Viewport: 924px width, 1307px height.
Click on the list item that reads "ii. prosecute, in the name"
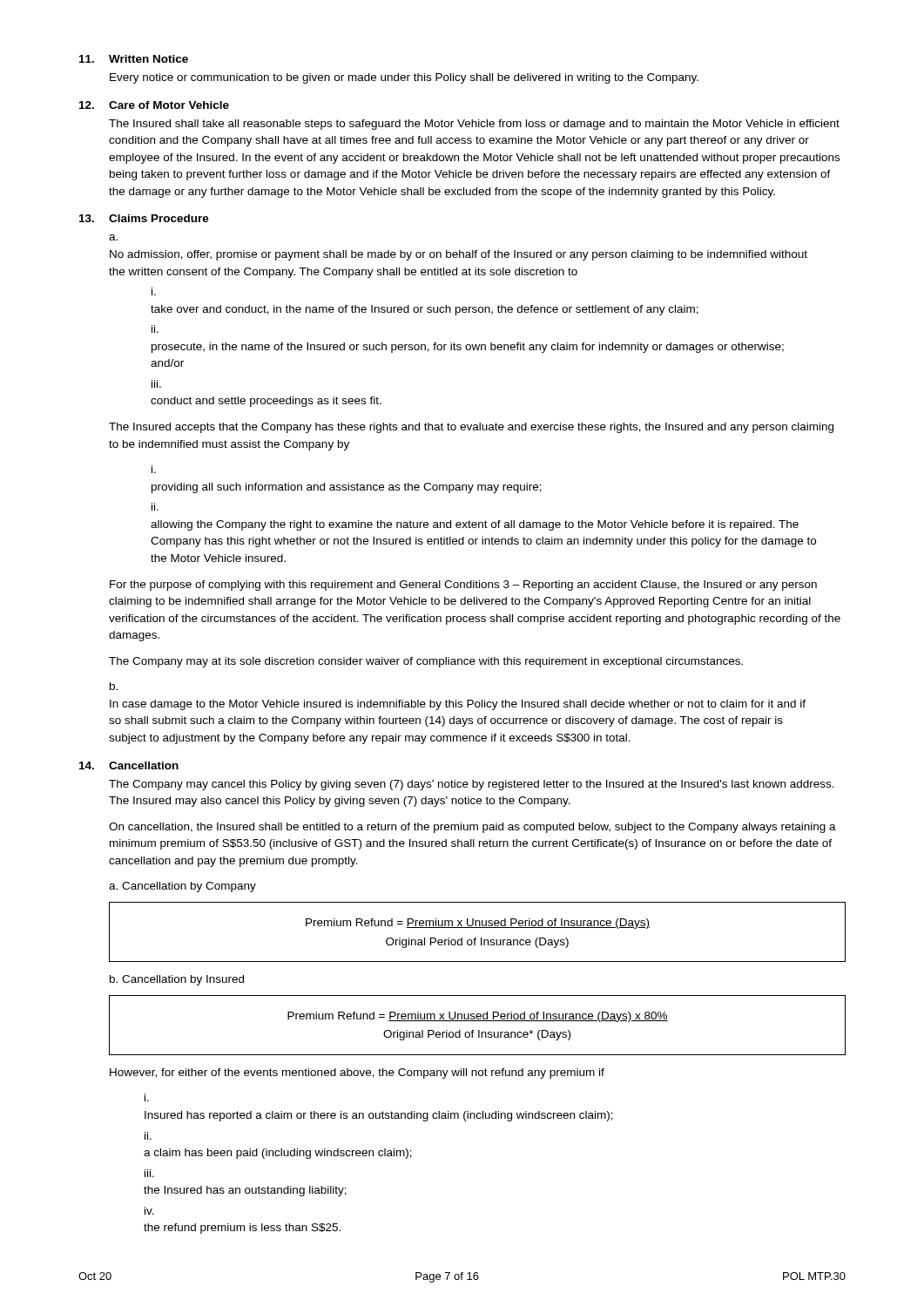point(484,346)
